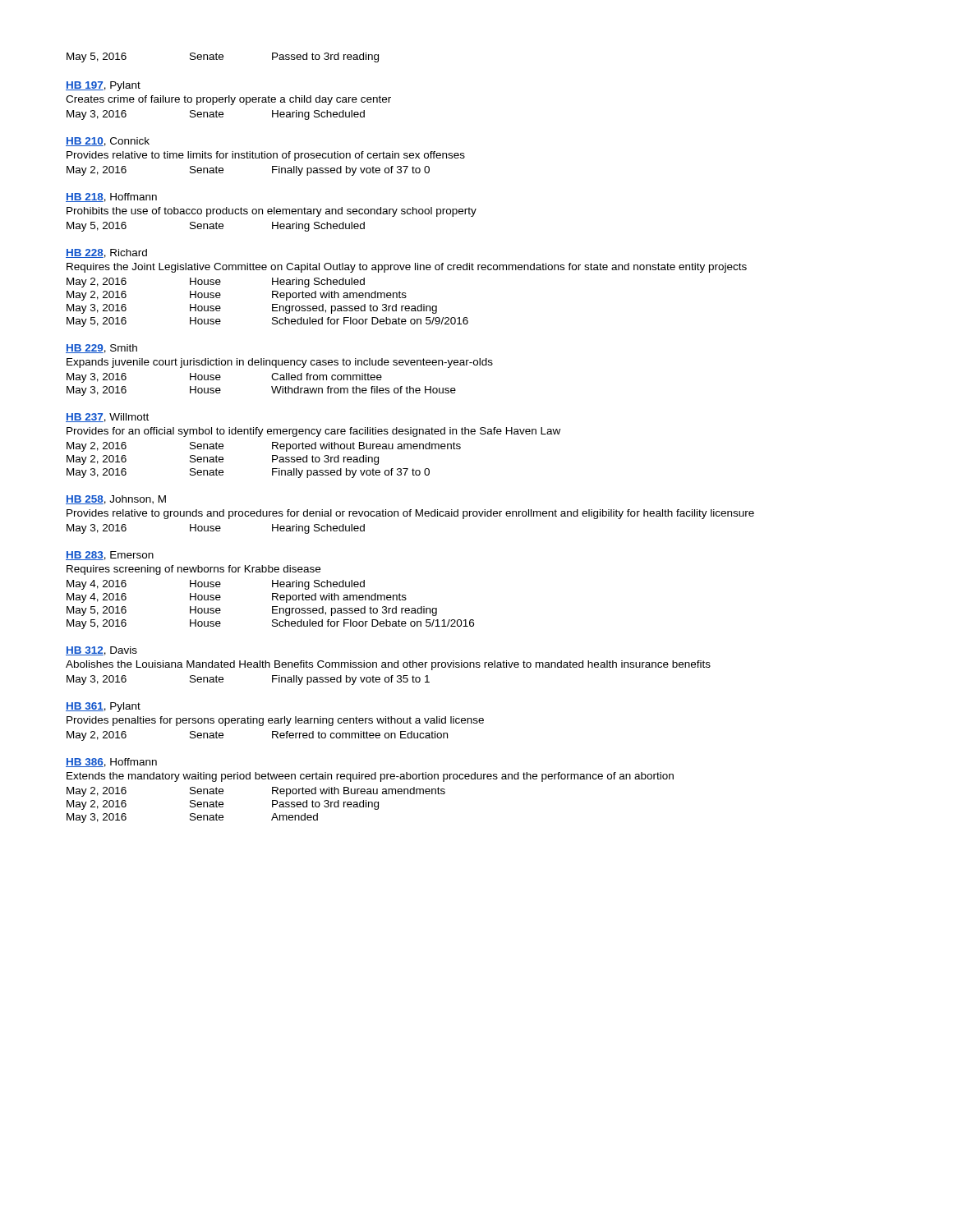Find the block on this page that starts "Abolishes the Louisiana"
953x1232 pixels.
pyautogui.click(x=388, y=664)
